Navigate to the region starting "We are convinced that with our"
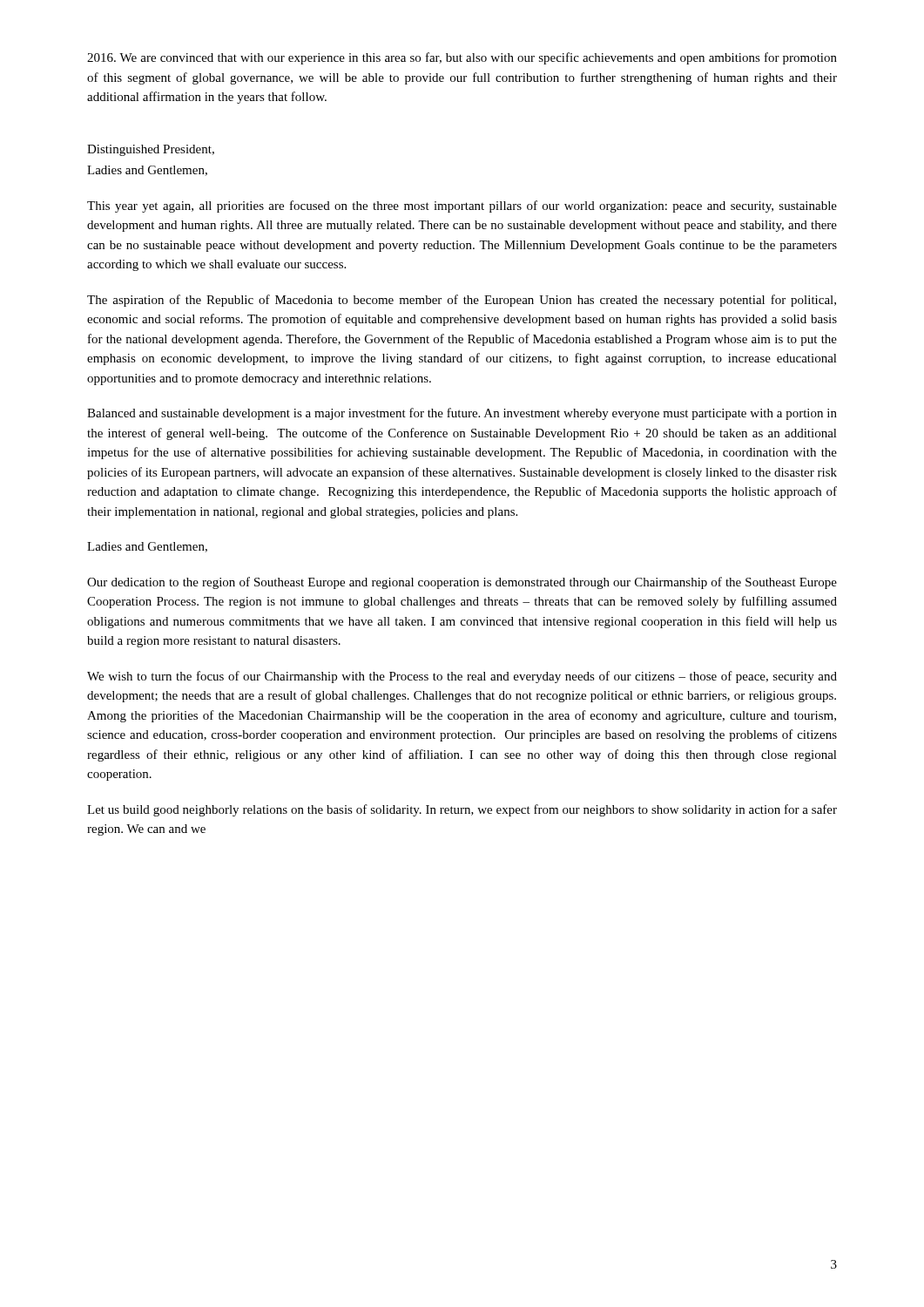The image size is (924, 1307). tap(462, 77)
